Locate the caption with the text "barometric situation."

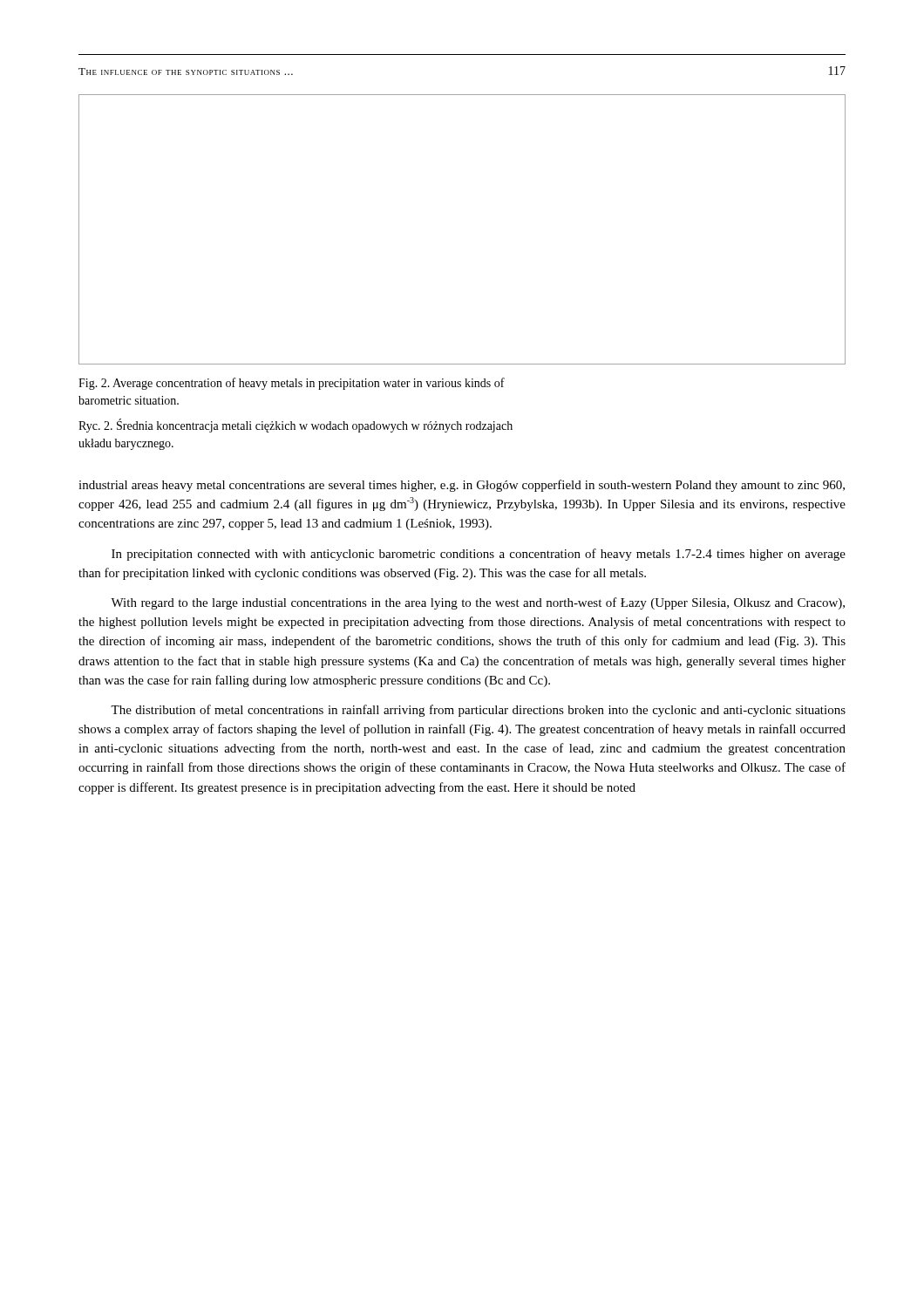click(129, 401)
